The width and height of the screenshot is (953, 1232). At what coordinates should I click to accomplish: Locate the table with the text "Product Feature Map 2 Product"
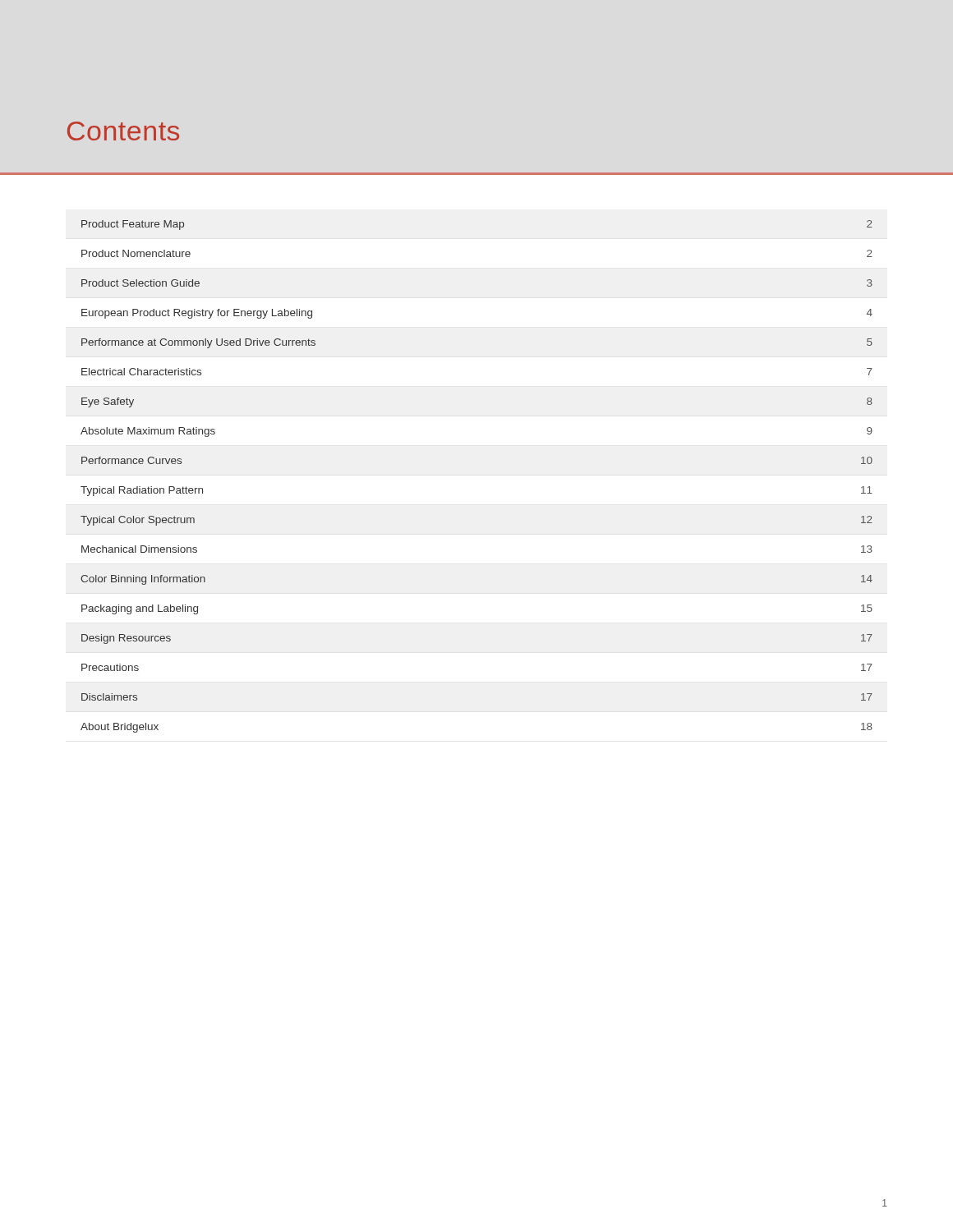476,476
